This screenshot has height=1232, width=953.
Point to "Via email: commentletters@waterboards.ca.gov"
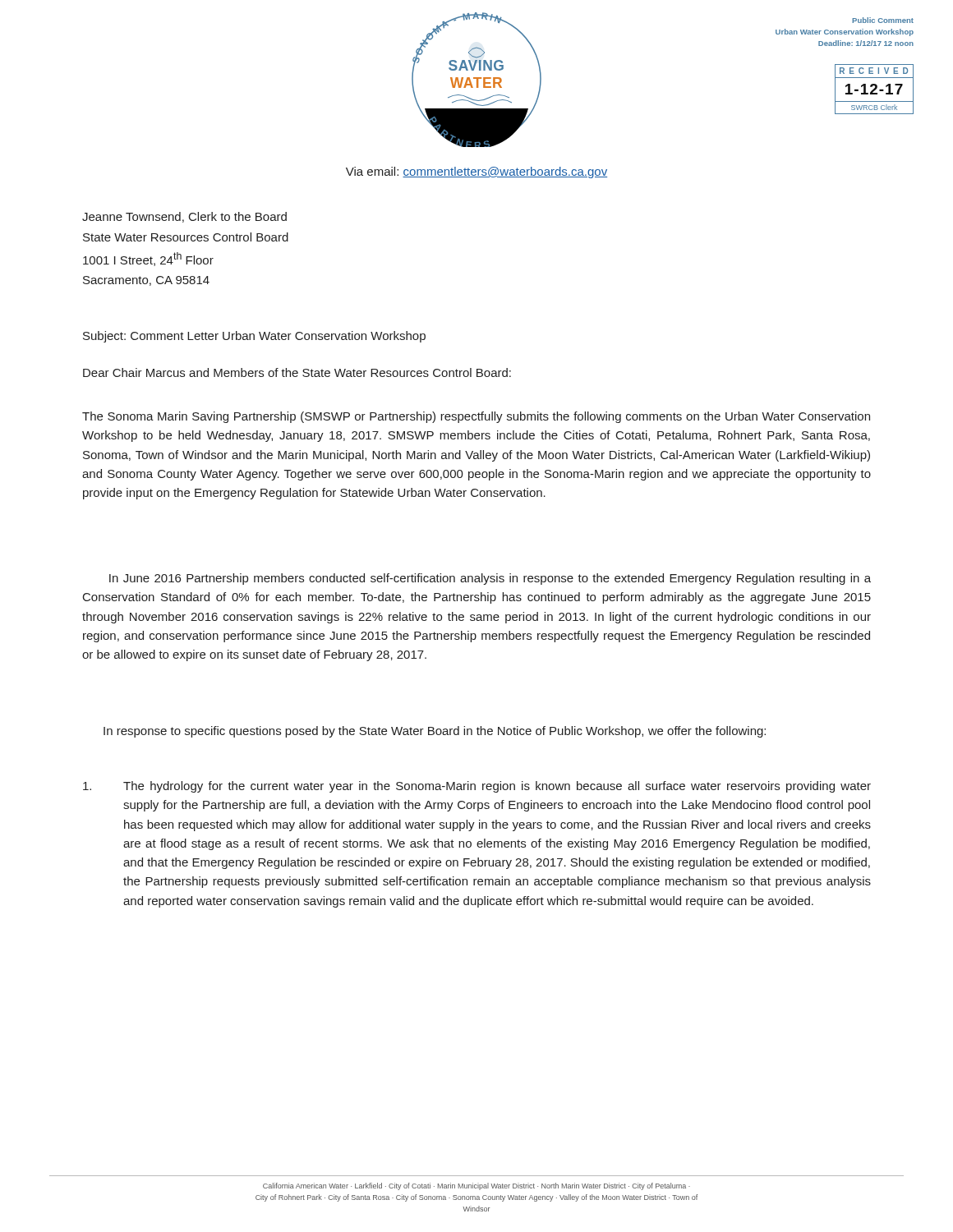pyautogui.click(x=476, y=171)
